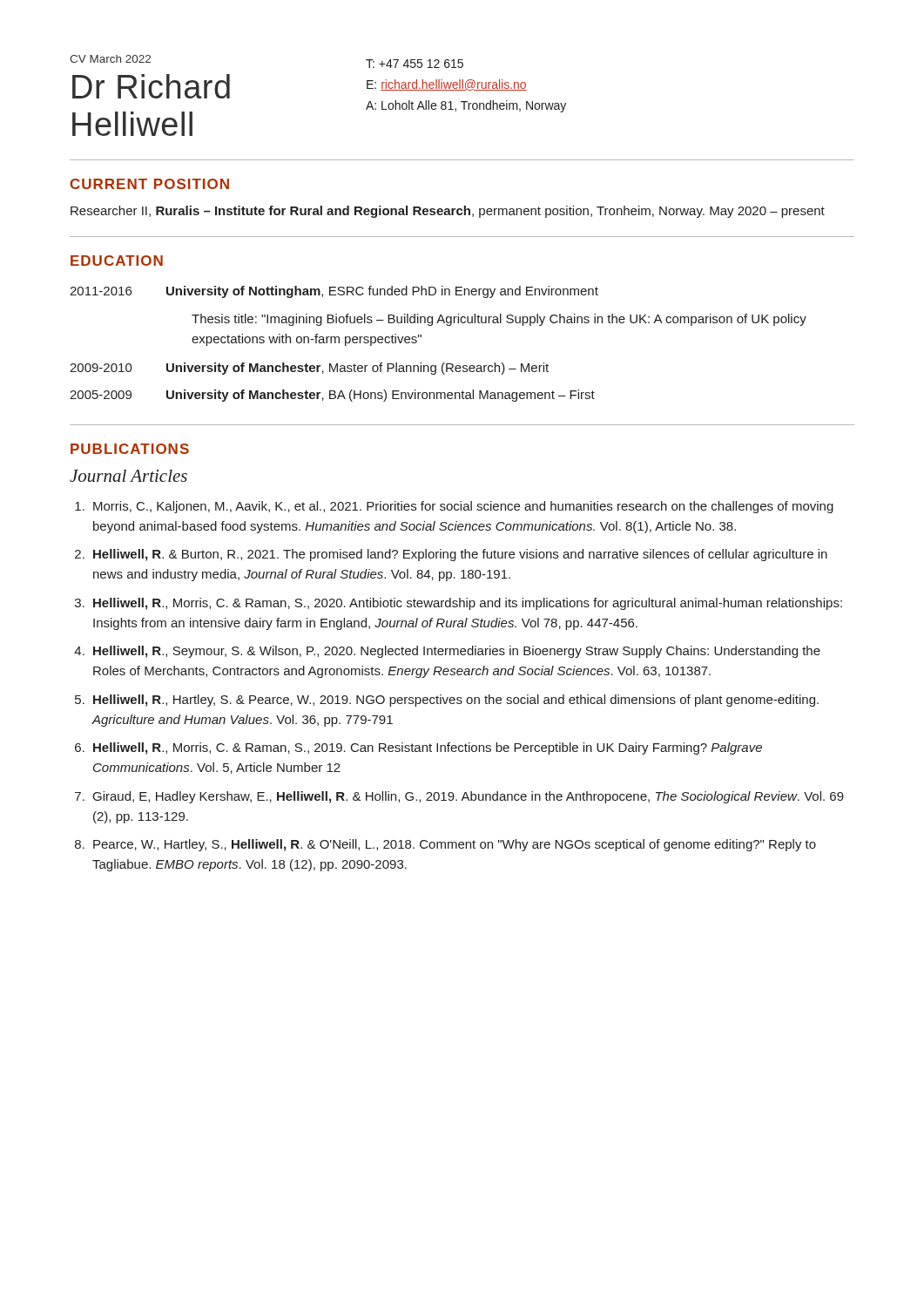The image size is (924, 1307).
Task: Locate the element starting "Journal Articles"
Action: point(129,475)
